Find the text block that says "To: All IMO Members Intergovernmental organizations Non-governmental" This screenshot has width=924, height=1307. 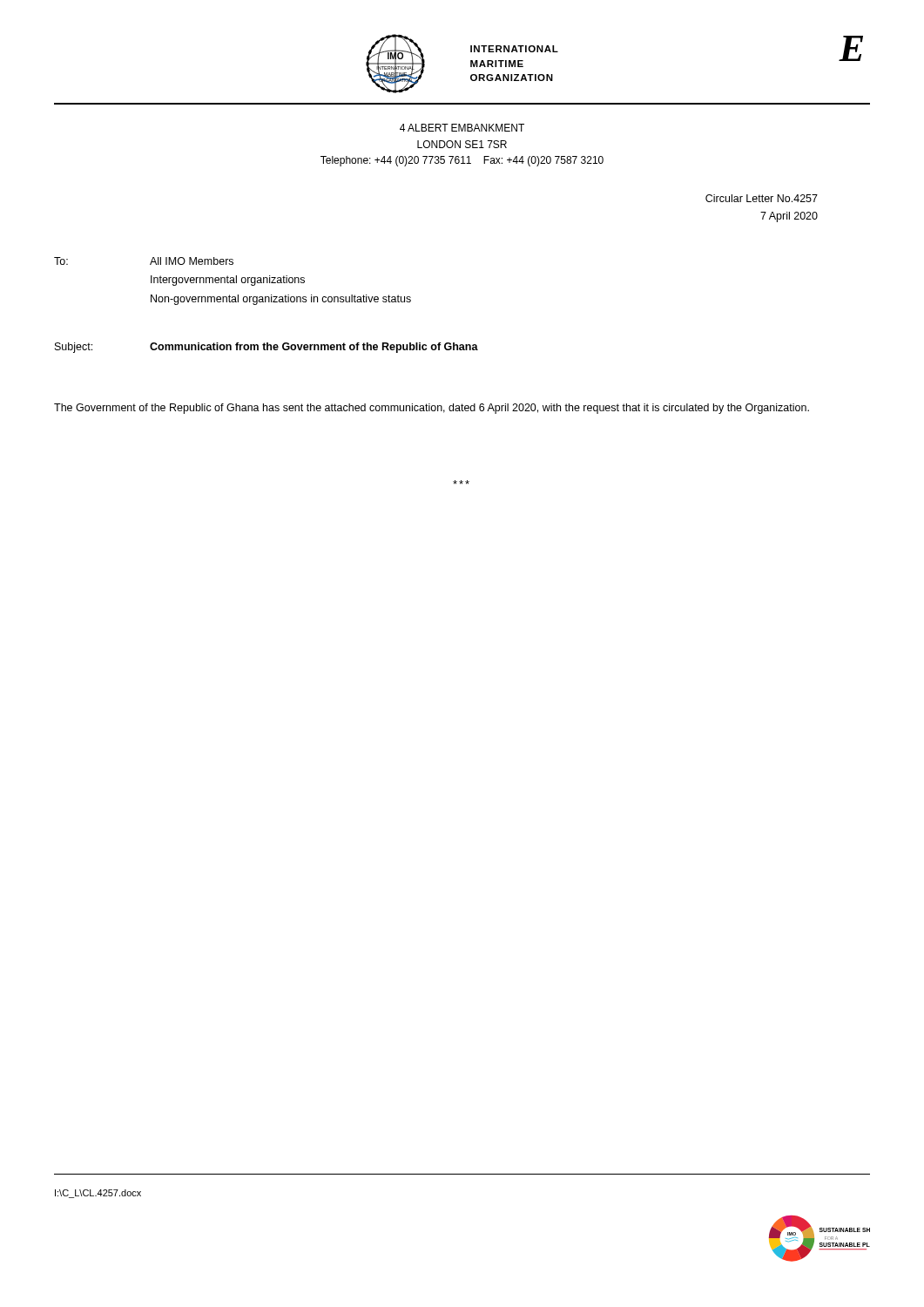[x=233, y=280]
